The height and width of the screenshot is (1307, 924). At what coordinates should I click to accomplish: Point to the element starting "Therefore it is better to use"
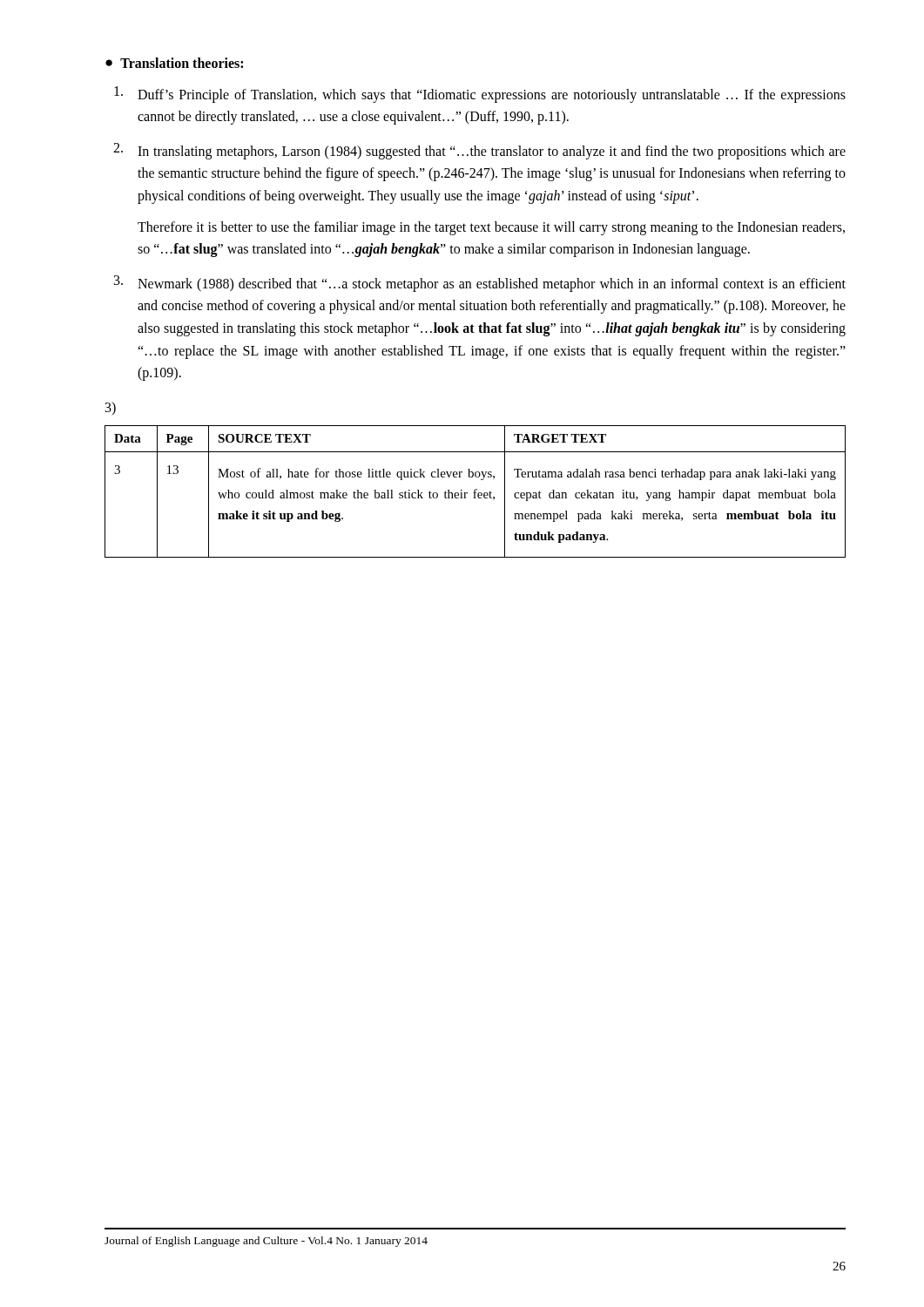pos(492,238)
